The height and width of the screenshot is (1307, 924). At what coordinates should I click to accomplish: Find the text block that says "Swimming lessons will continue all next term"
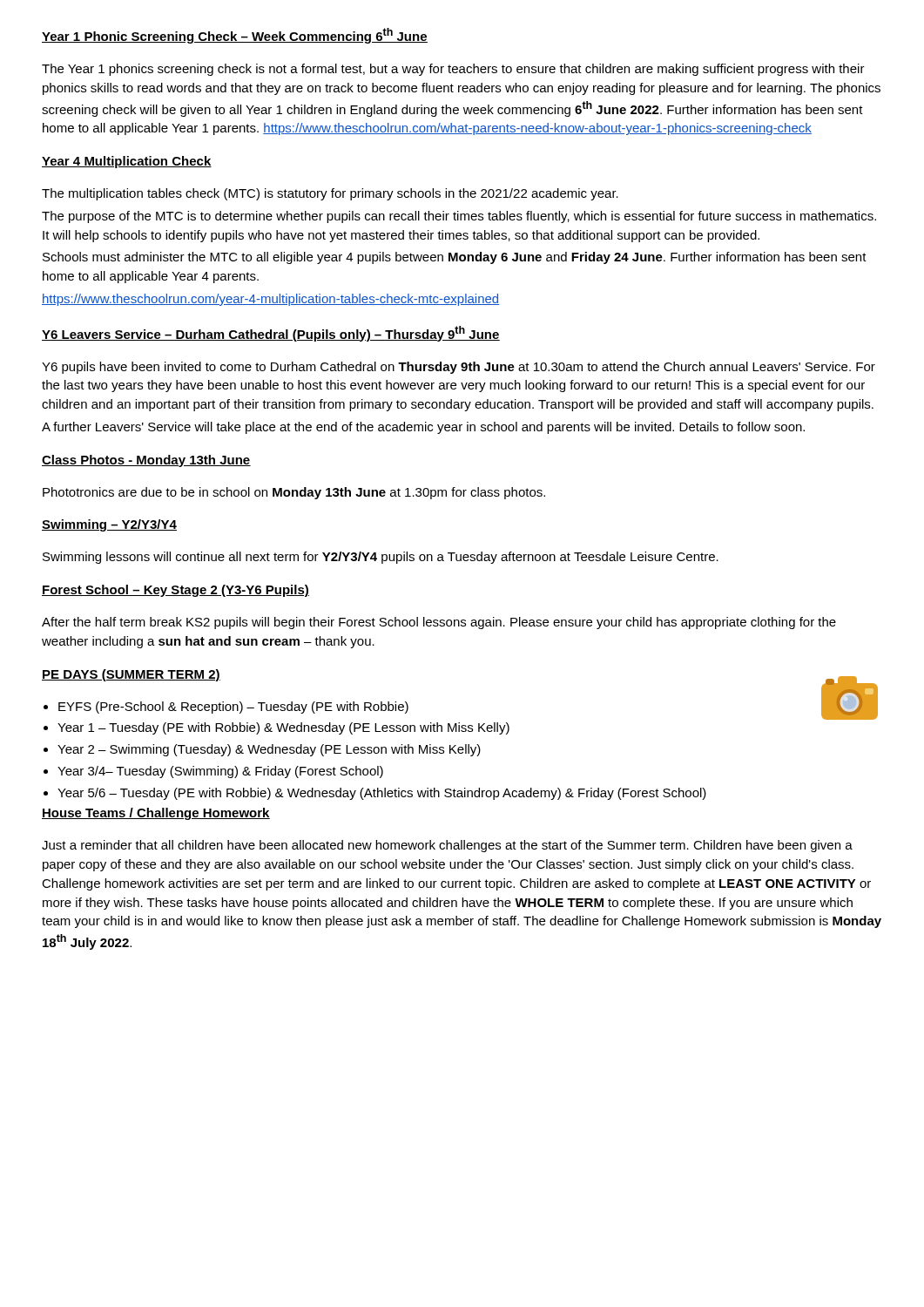pos(462,557)
